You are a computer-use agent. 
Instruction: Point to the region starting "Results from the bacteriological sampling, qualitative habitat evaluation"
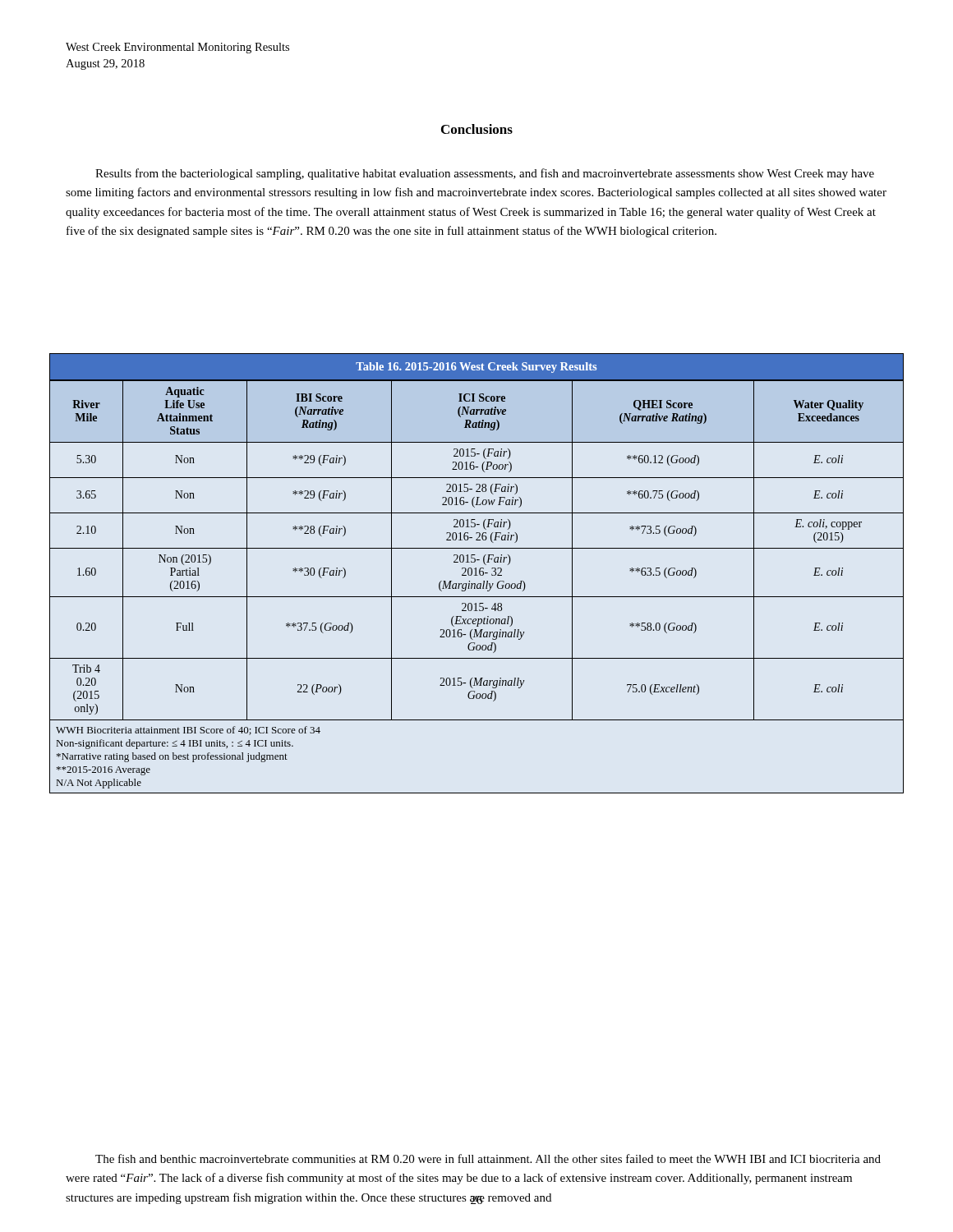click(x=476, y=202)
